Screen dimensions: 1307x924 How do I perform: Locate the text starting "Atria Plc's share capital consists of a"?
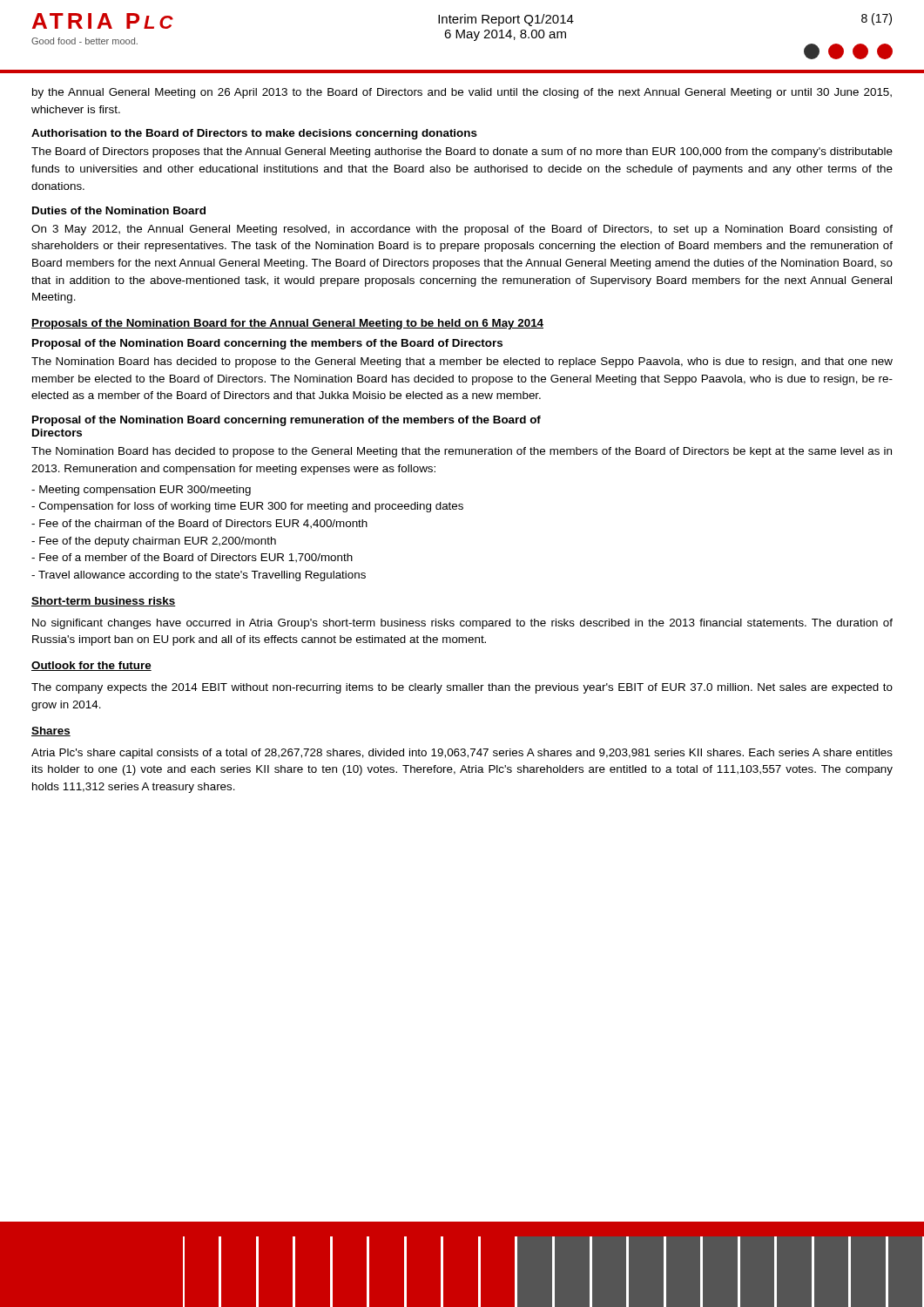tap(462, 769)
